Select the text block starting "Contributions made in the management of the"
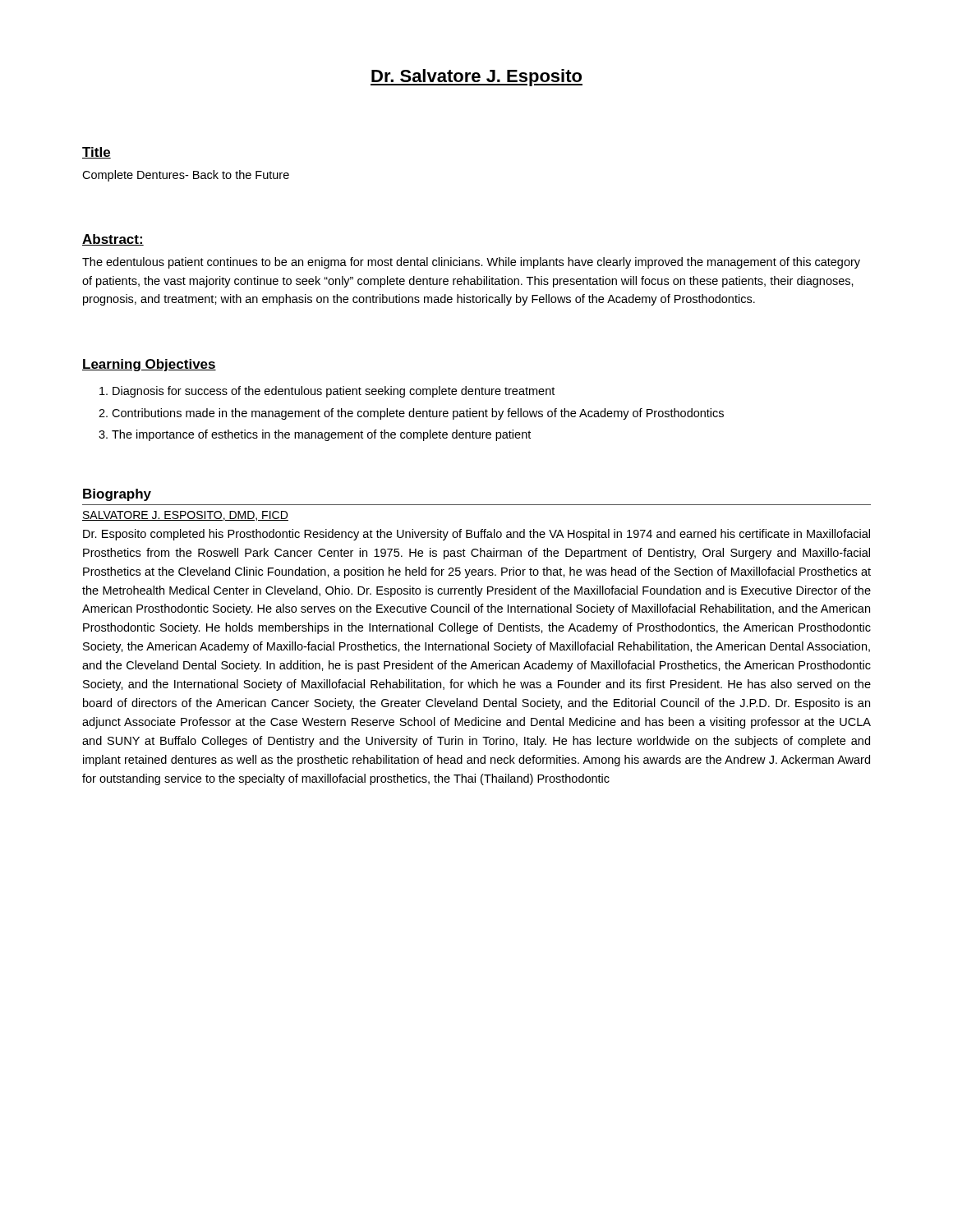This screenshot has width=953, height=1232. 418,413
